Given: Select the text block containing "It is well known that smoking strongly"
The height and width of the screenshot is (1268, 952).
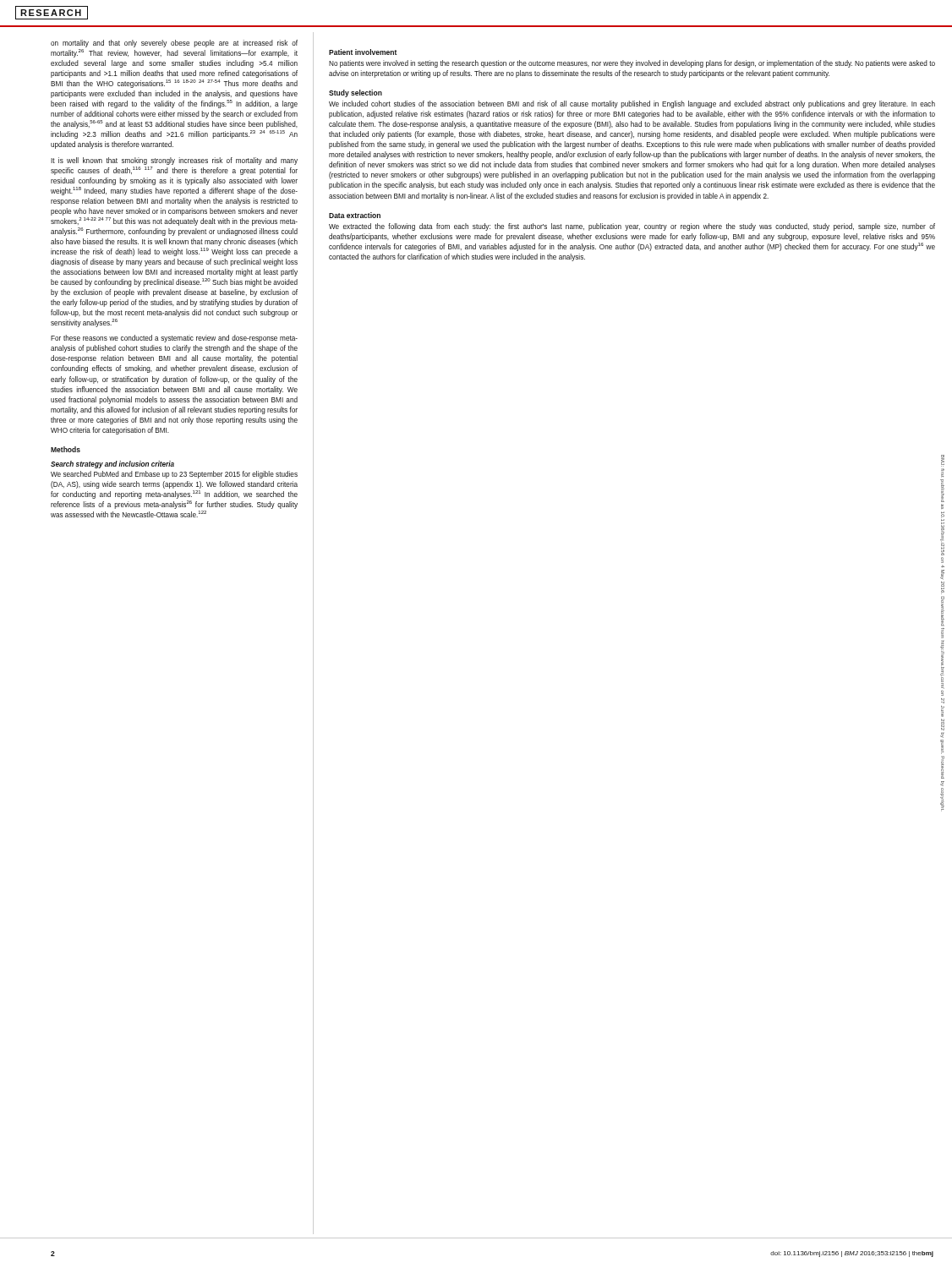Looking at the screenshot, I should (174, 242).
